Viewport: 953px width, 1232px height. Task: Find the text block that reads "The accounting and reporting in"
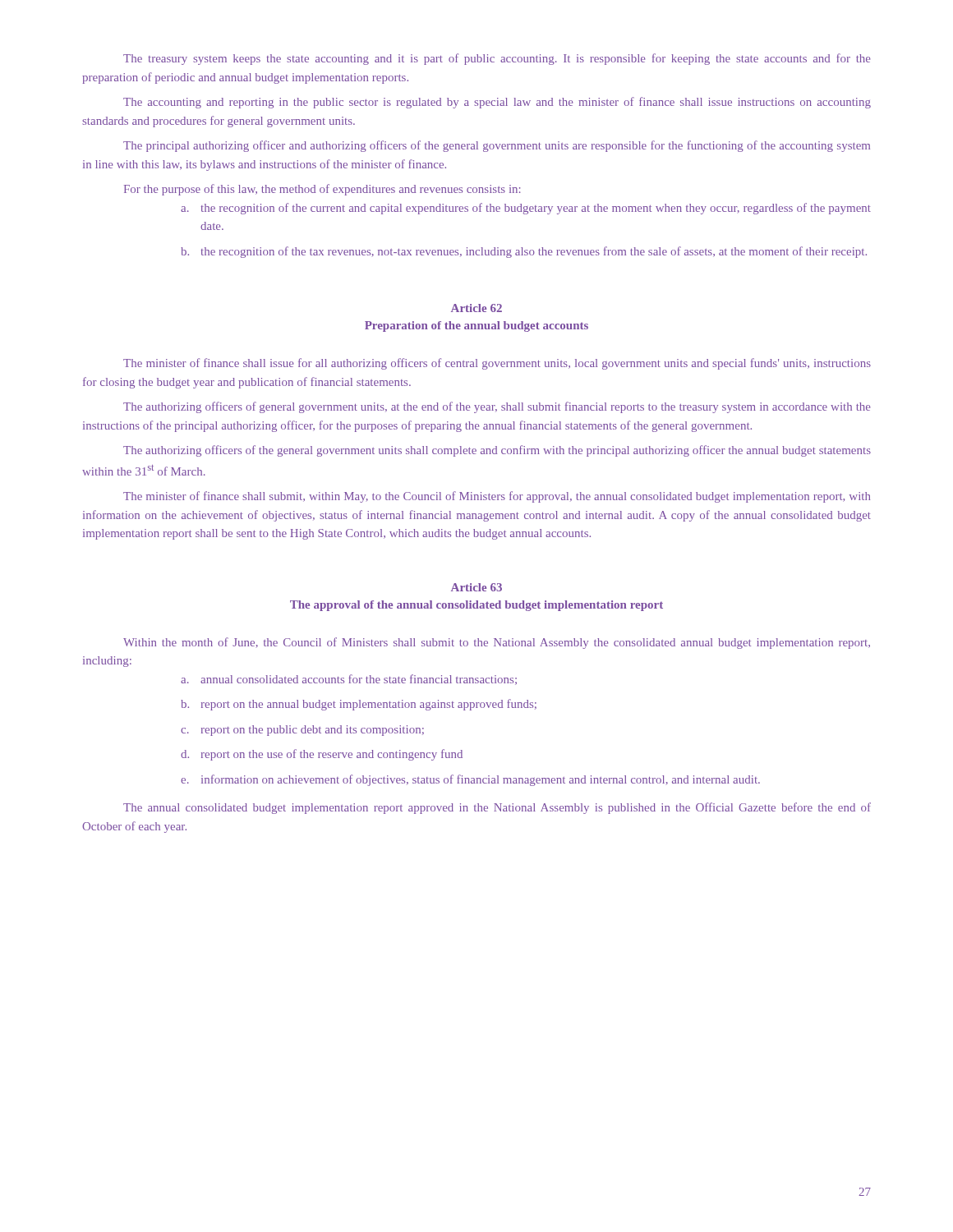tap(476, 111)
